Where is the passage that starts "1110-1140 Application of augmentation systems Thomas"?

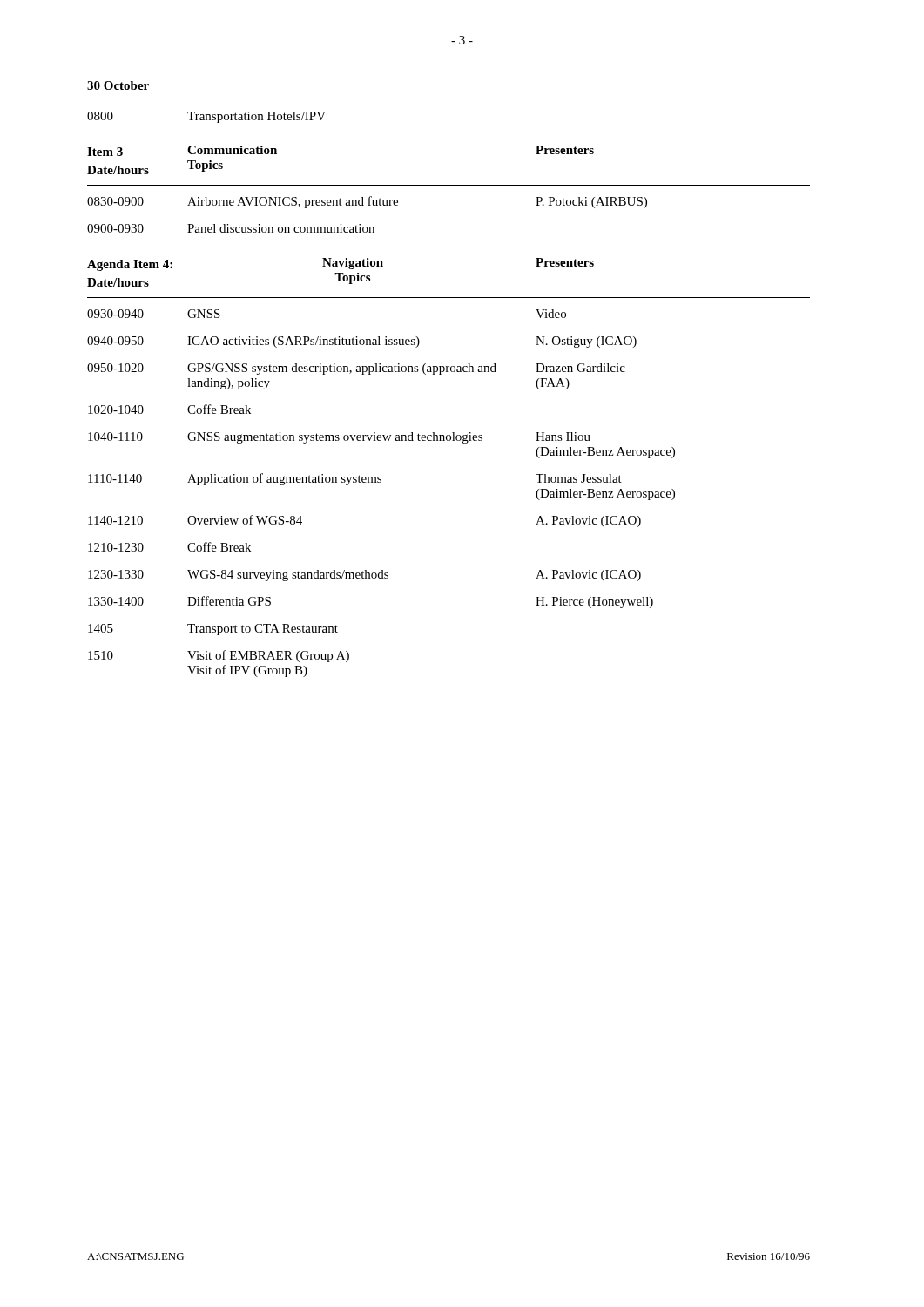(355, 479)
